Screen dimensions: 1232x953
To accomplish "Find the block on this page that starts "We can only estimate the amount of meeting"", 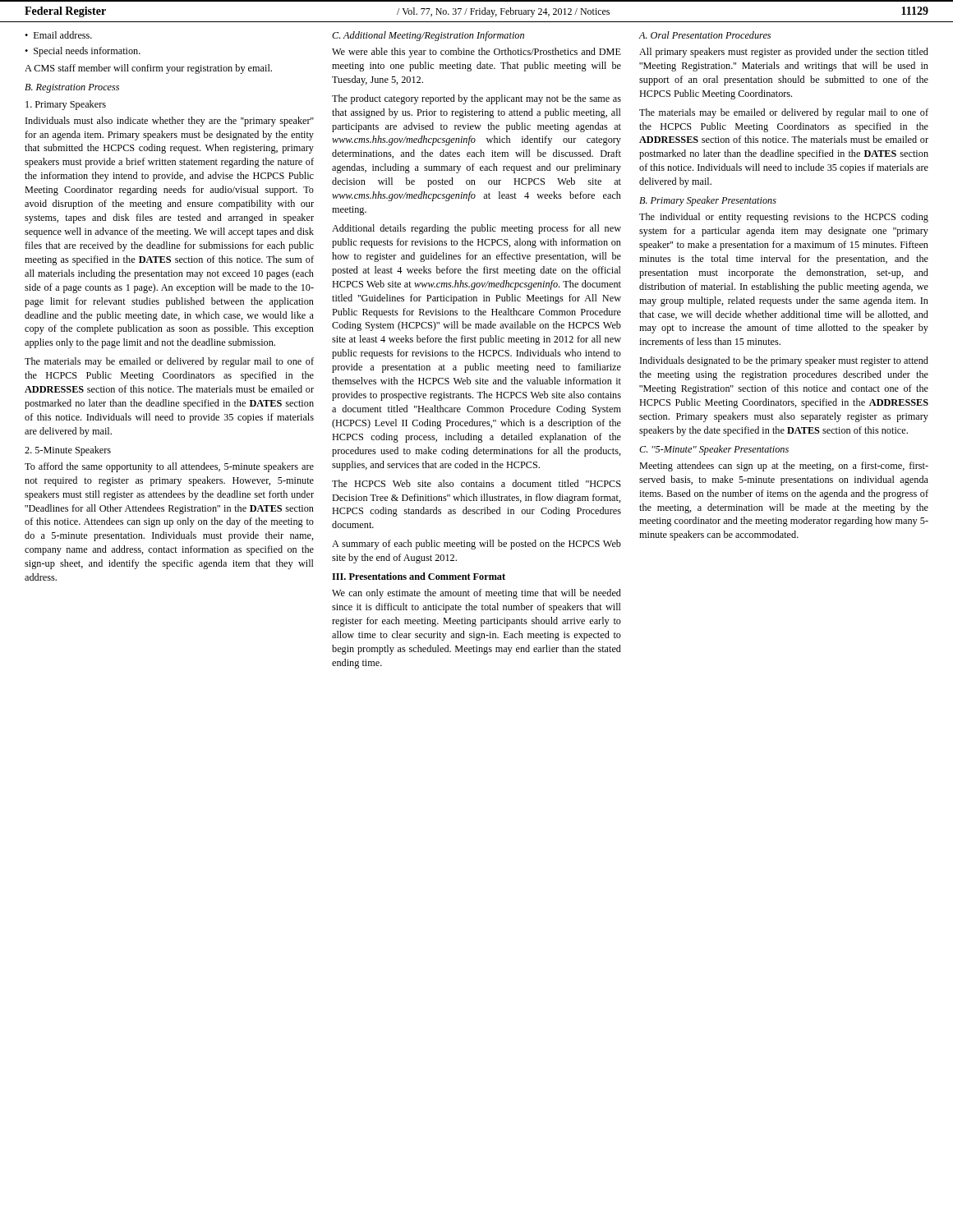I will tap(476, 628).
